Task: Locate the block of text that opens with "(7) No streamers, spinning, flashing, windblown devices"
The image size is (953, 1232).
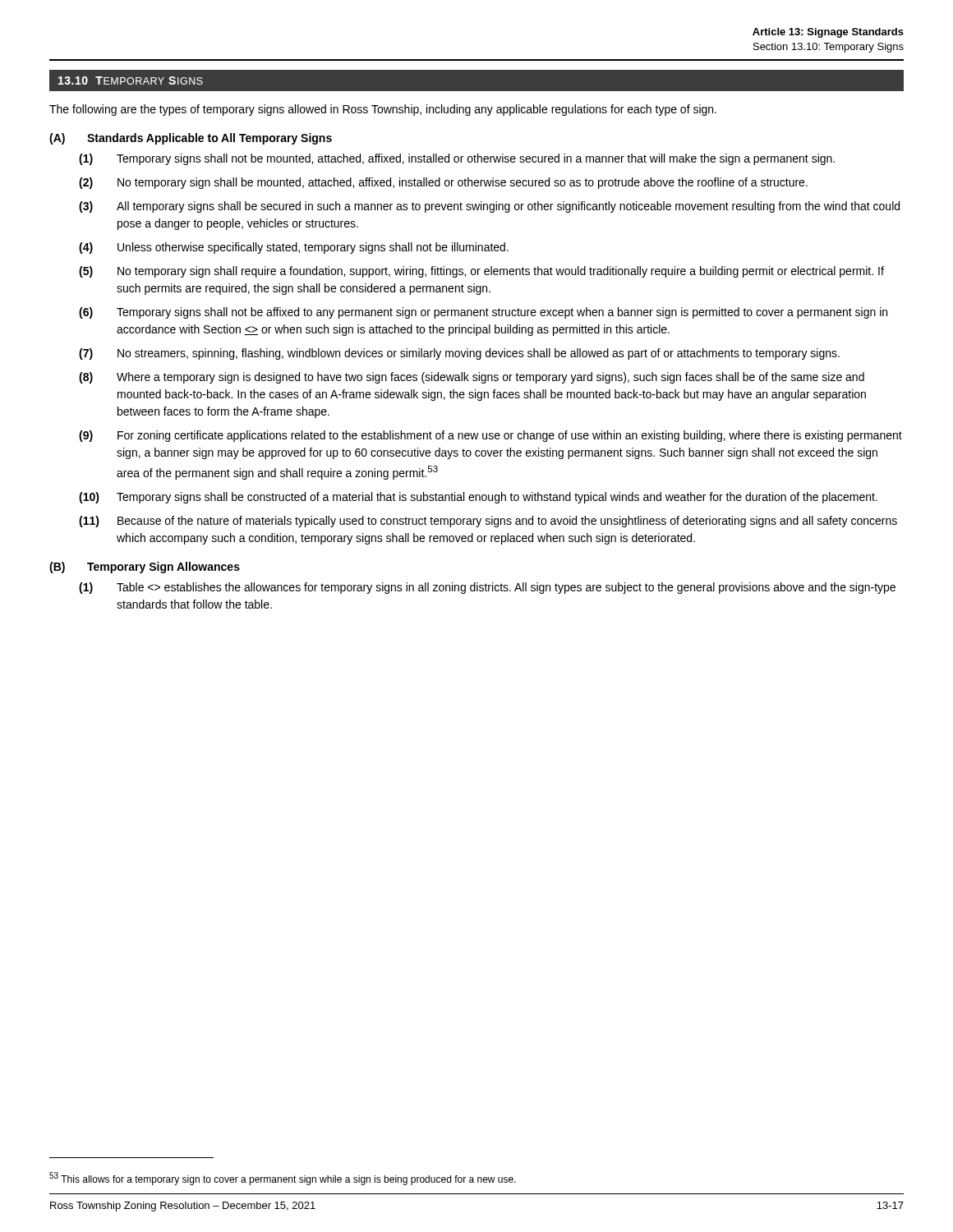Action: click(x=491, y=354)
